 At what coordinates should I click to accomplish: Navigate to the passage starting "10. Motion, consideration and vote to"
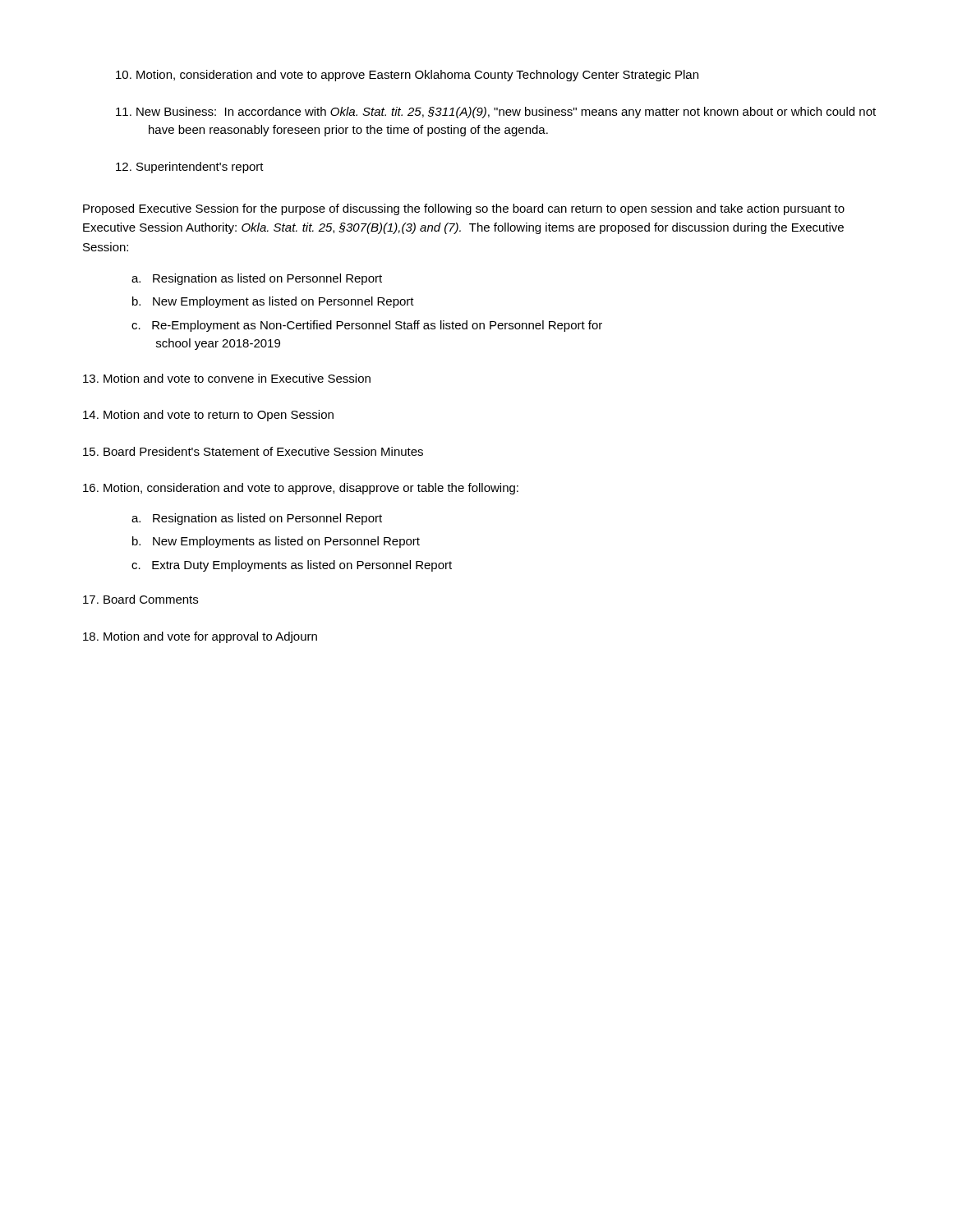407,74
